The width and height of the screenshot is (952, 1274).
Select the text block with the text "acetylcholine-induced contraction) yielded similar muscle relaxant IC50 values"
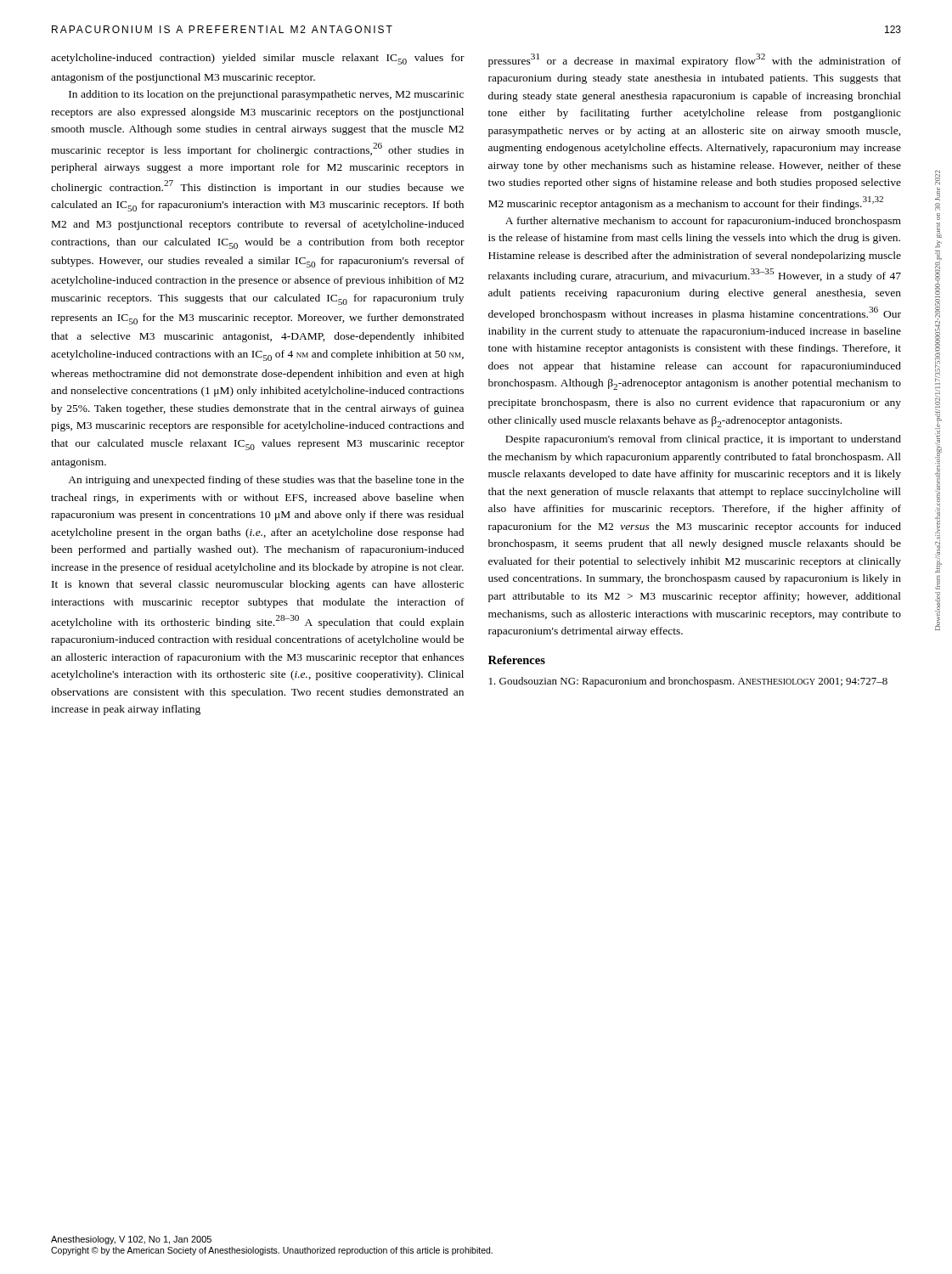pos(258,384)
